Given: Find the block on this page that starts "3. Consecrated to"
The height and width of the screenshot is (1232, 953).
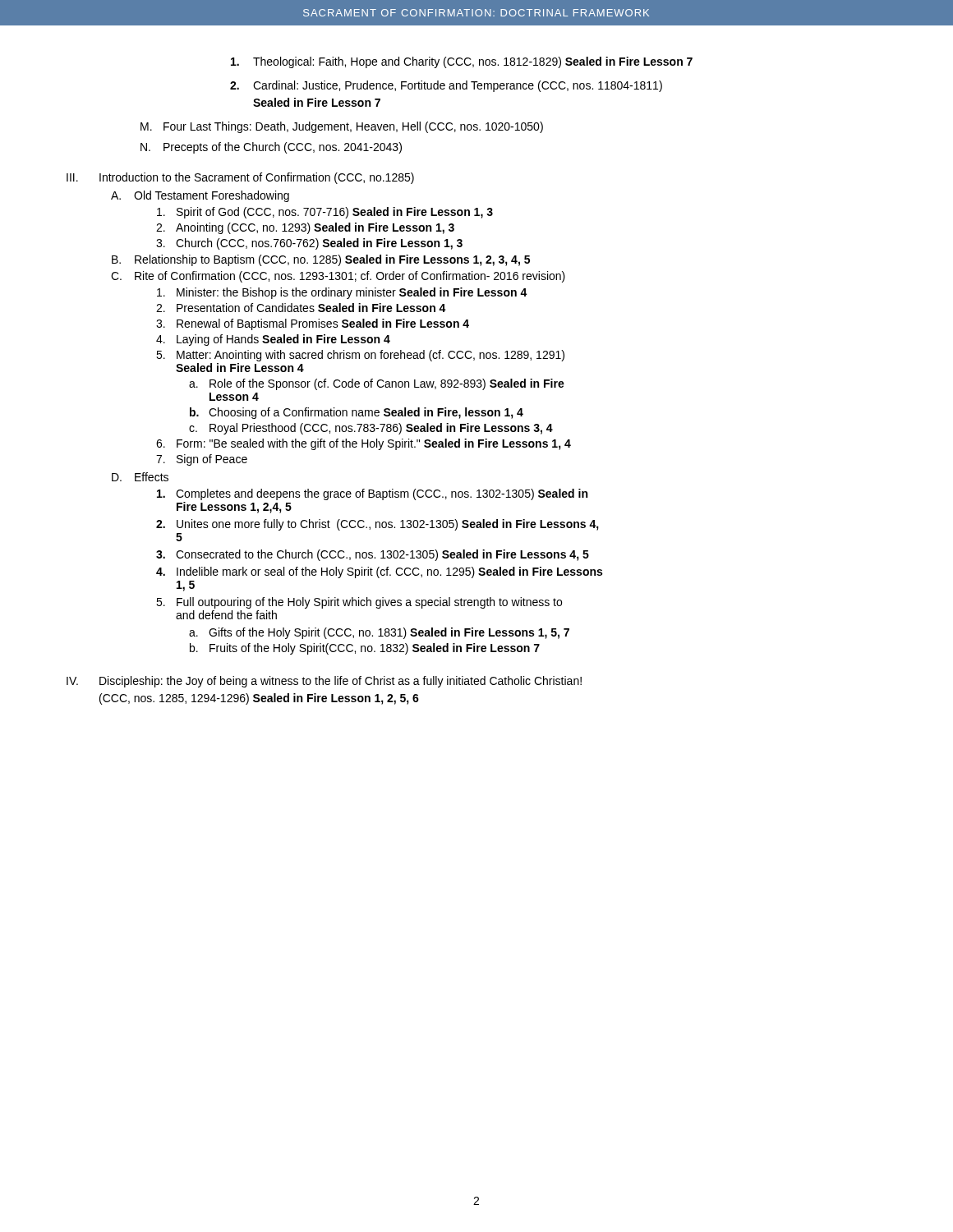Looking at the screenshot, I should point(372,554).
